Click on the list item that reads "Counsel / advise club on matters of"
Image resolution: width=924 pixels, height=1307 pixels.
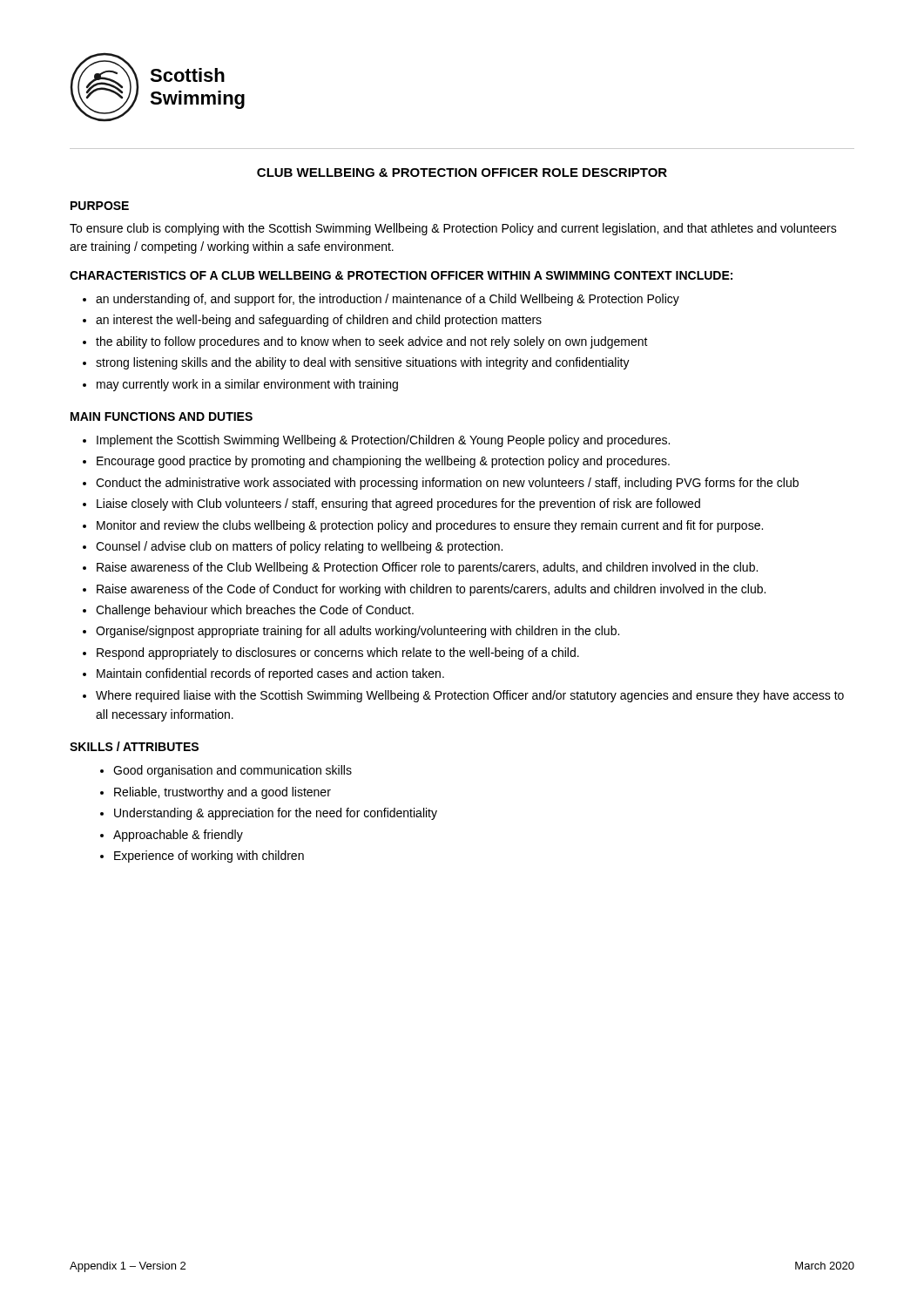pos(300,546)
